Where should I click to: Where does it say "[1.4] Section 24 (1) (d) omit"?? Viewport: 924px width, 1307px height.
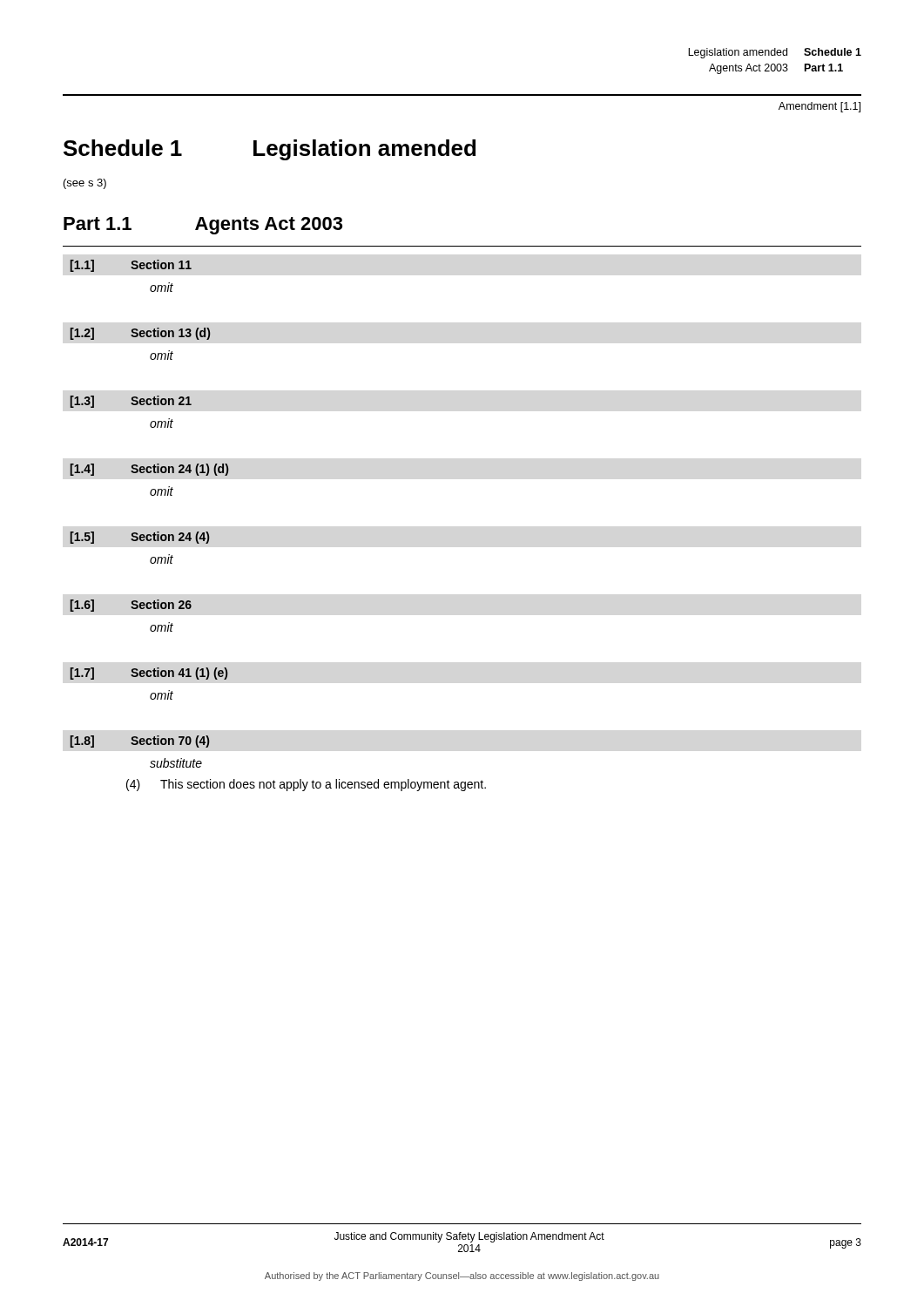(149, 470)
